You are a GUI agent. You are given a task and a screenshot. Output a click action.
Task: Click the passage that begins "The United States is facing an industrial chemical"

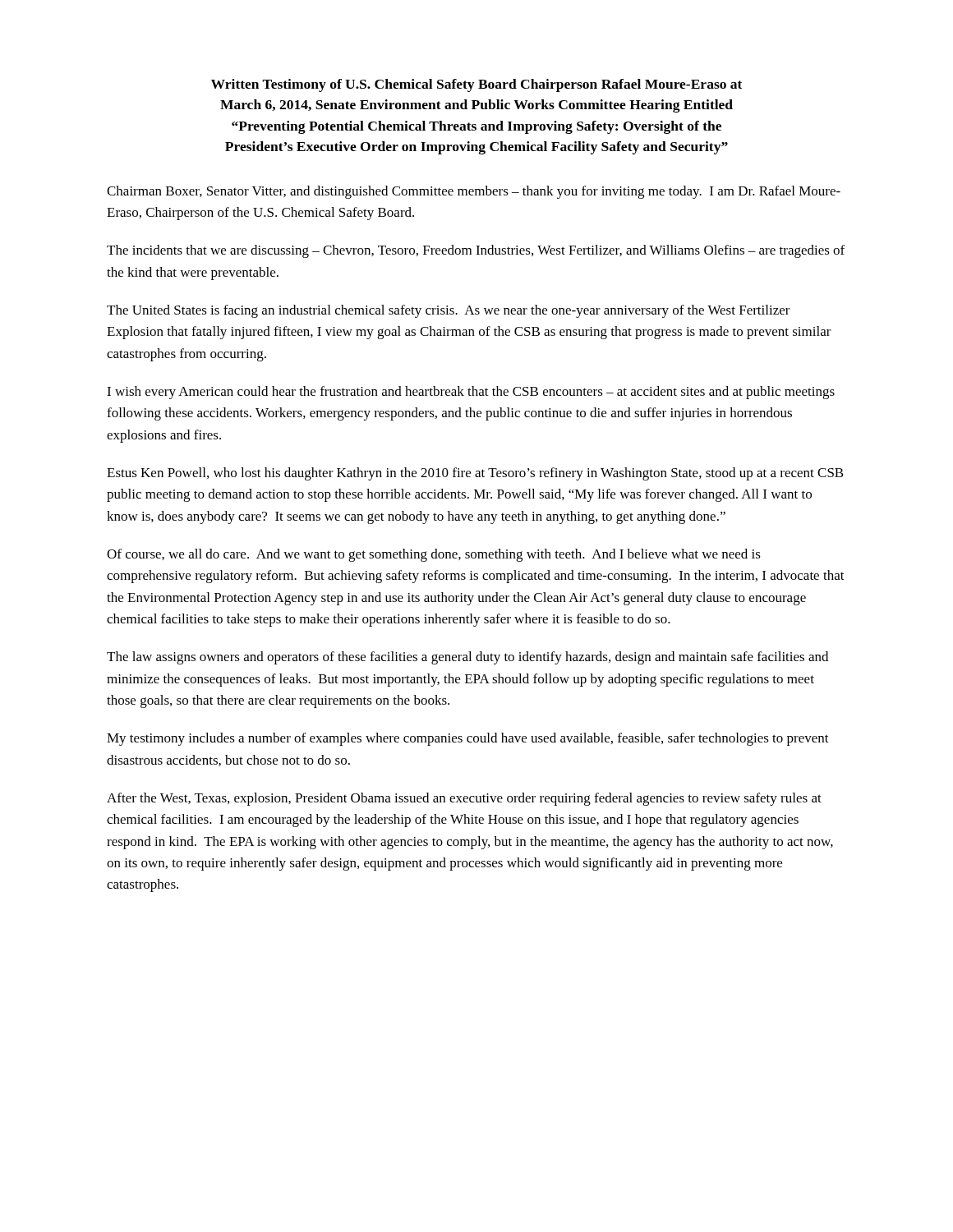point(469,332)
